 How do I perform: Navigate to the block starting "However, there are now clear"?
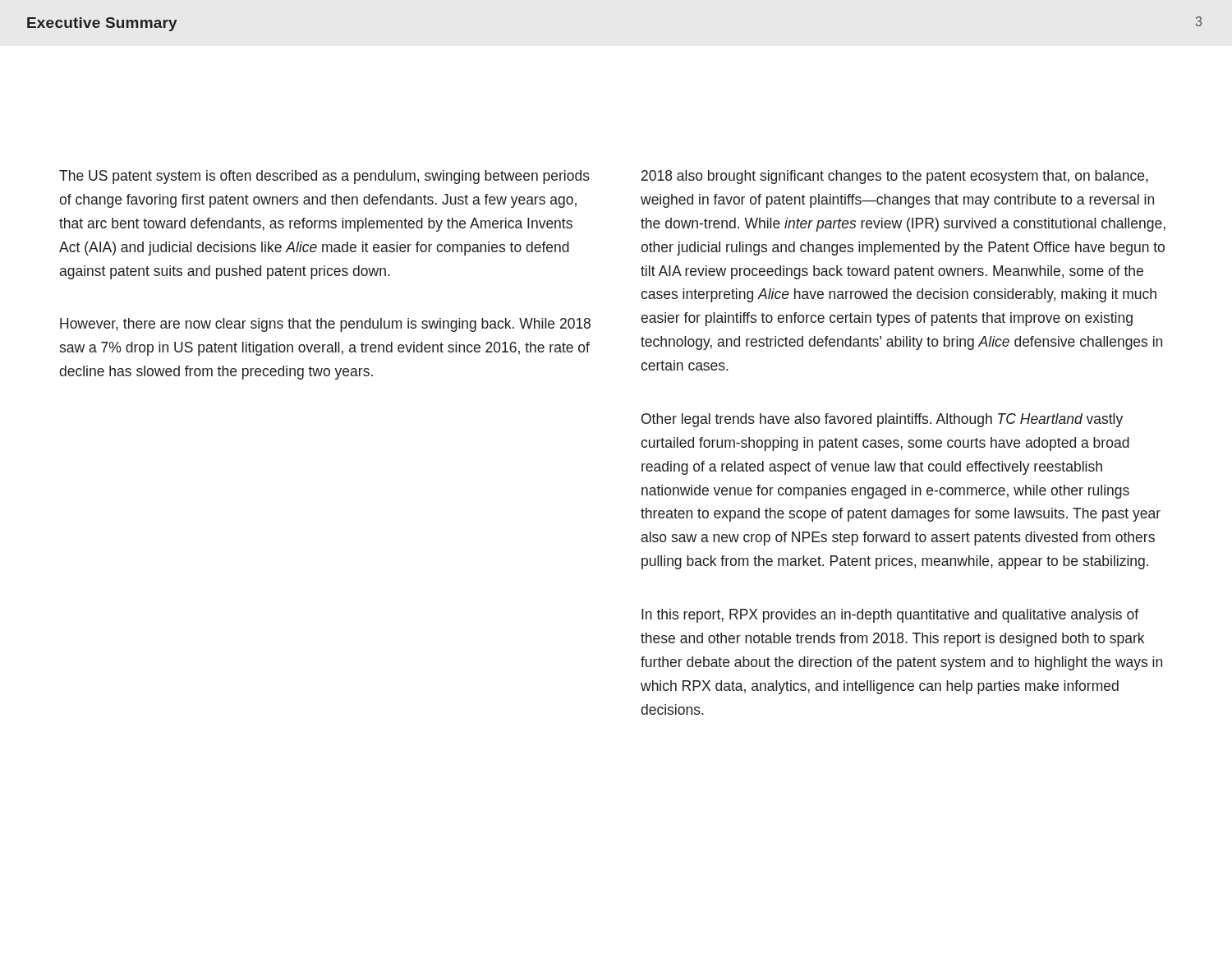[x=325, y=348]
